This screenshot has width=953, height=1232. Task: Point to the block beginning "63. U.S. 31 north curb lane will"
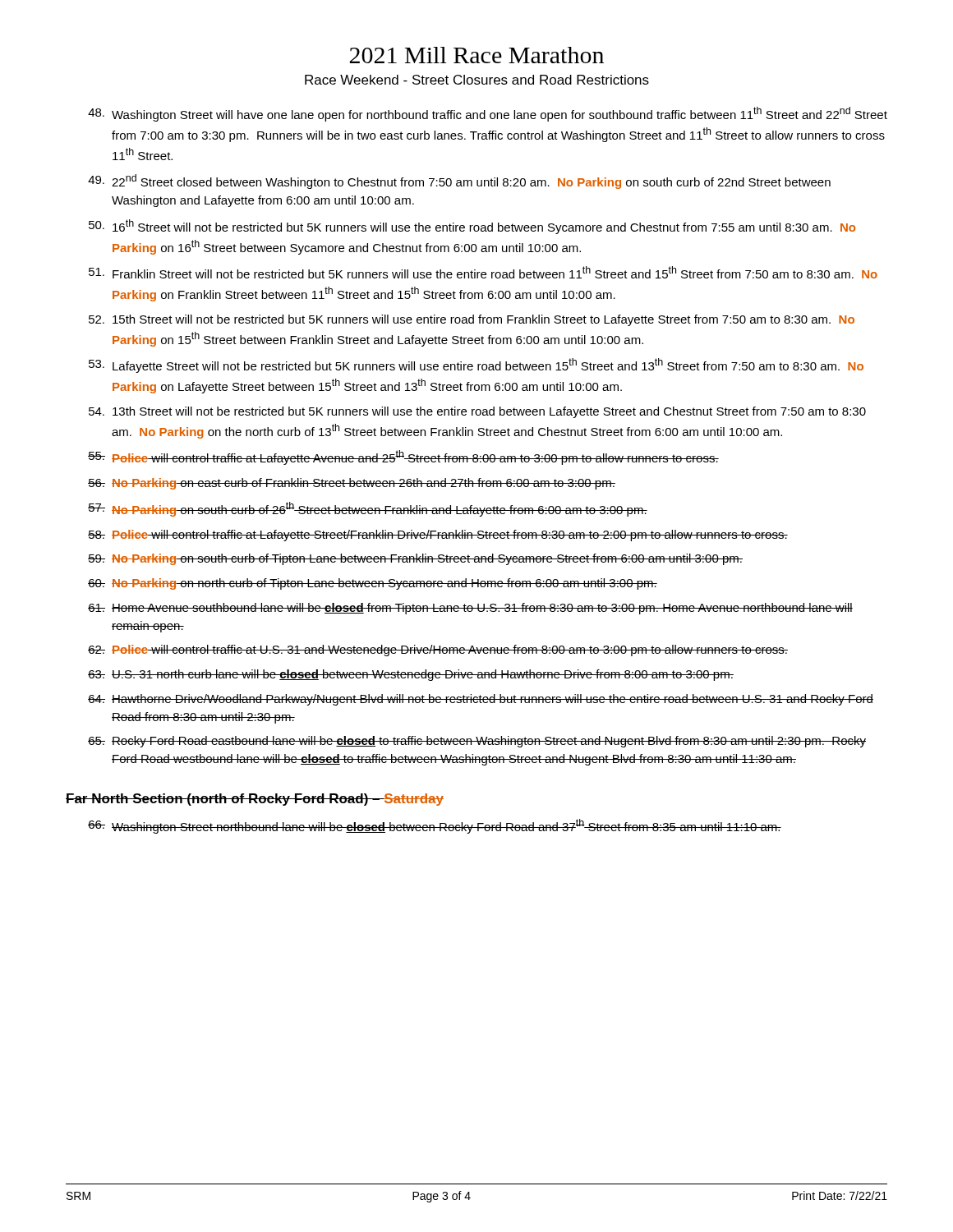pos(476,674)
